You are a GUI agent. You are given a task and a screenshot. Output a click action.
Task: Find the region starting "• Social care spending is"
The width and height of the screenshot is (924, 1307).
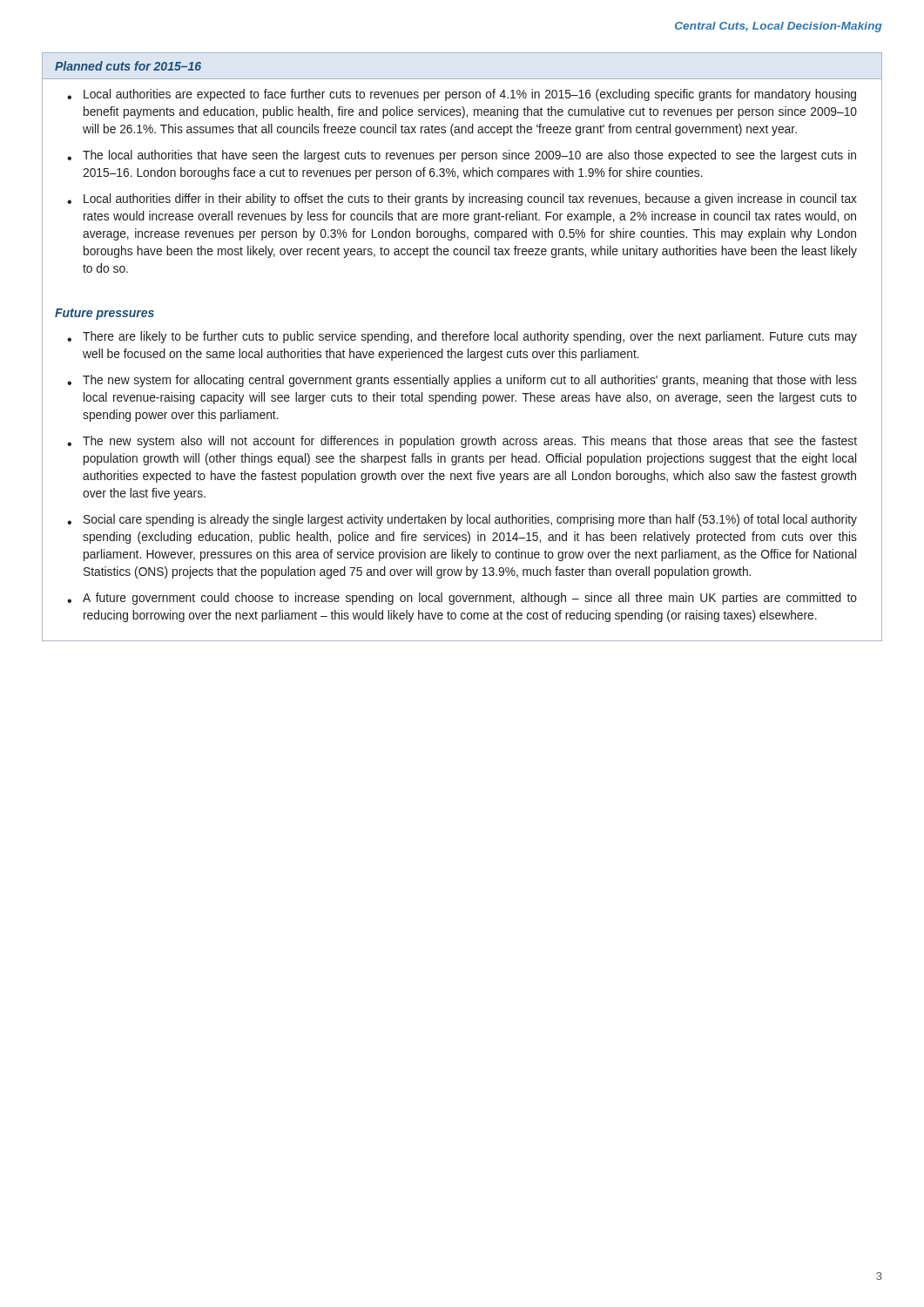pyautogui.click(x=462, y=546)
